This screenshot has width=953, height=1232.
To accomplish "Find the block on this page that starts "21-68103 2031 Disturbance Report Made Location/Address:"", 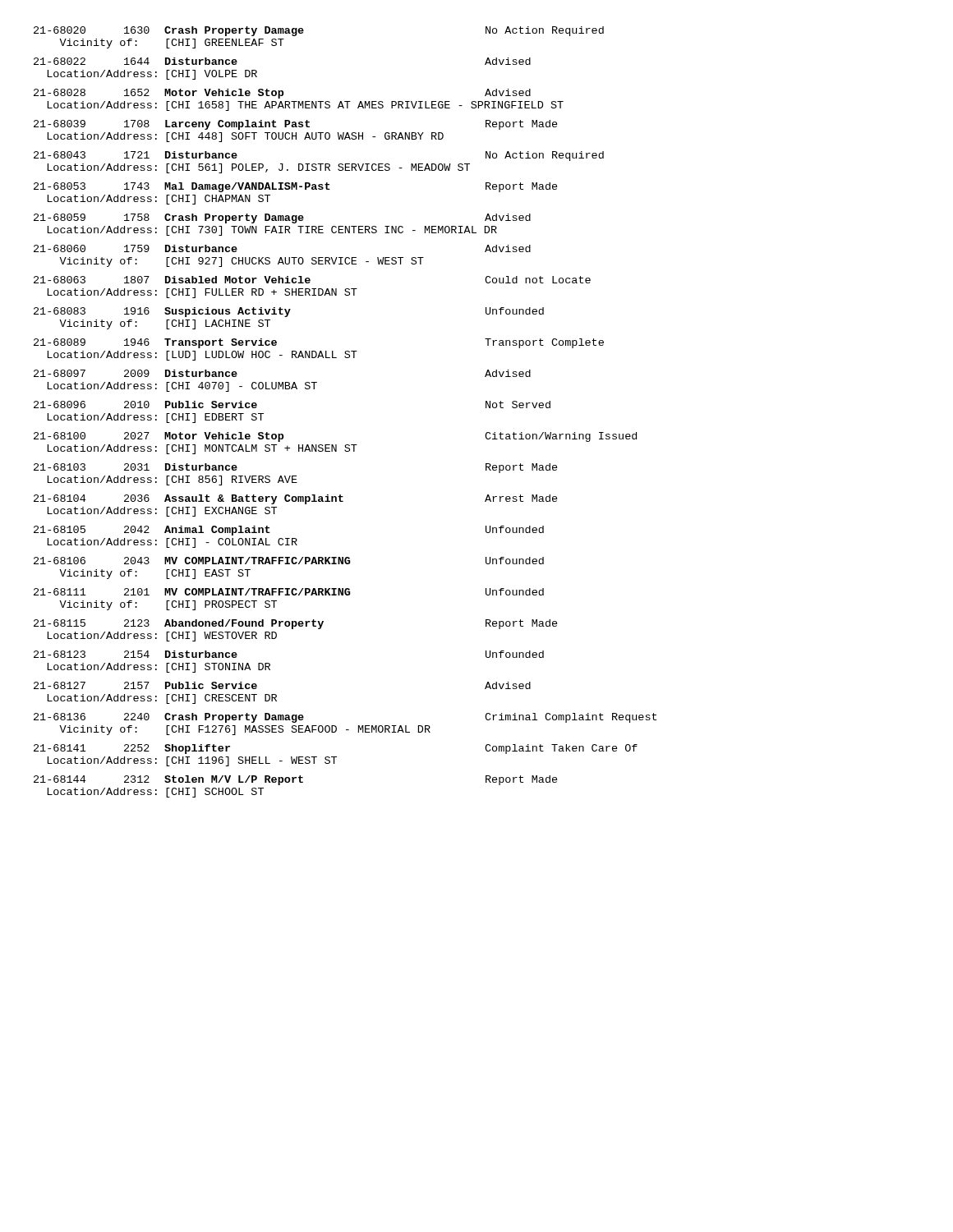I will (476, 474).
